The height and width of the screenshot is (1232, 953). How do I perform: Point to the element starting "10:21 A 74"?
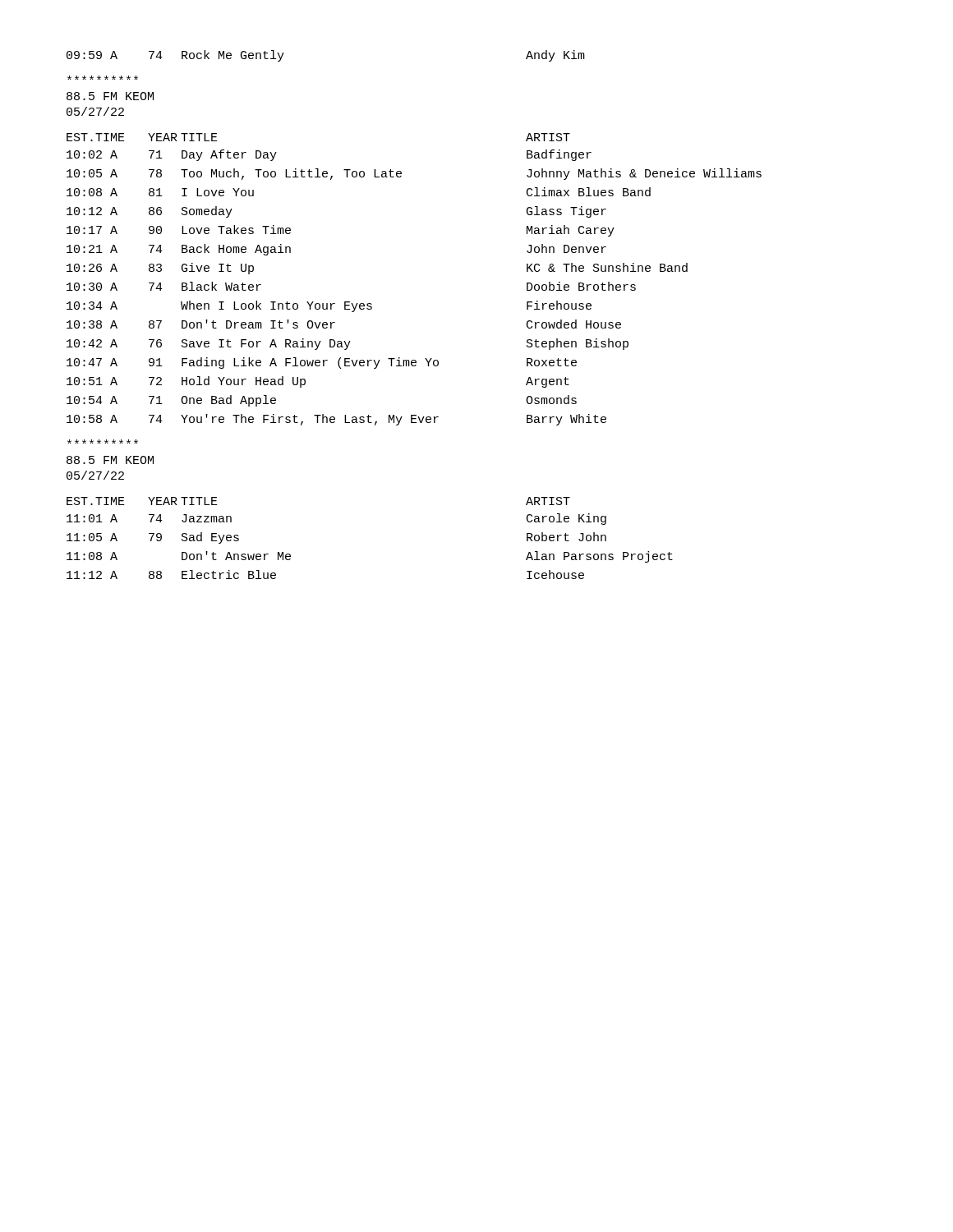click(x=92, y=249)
